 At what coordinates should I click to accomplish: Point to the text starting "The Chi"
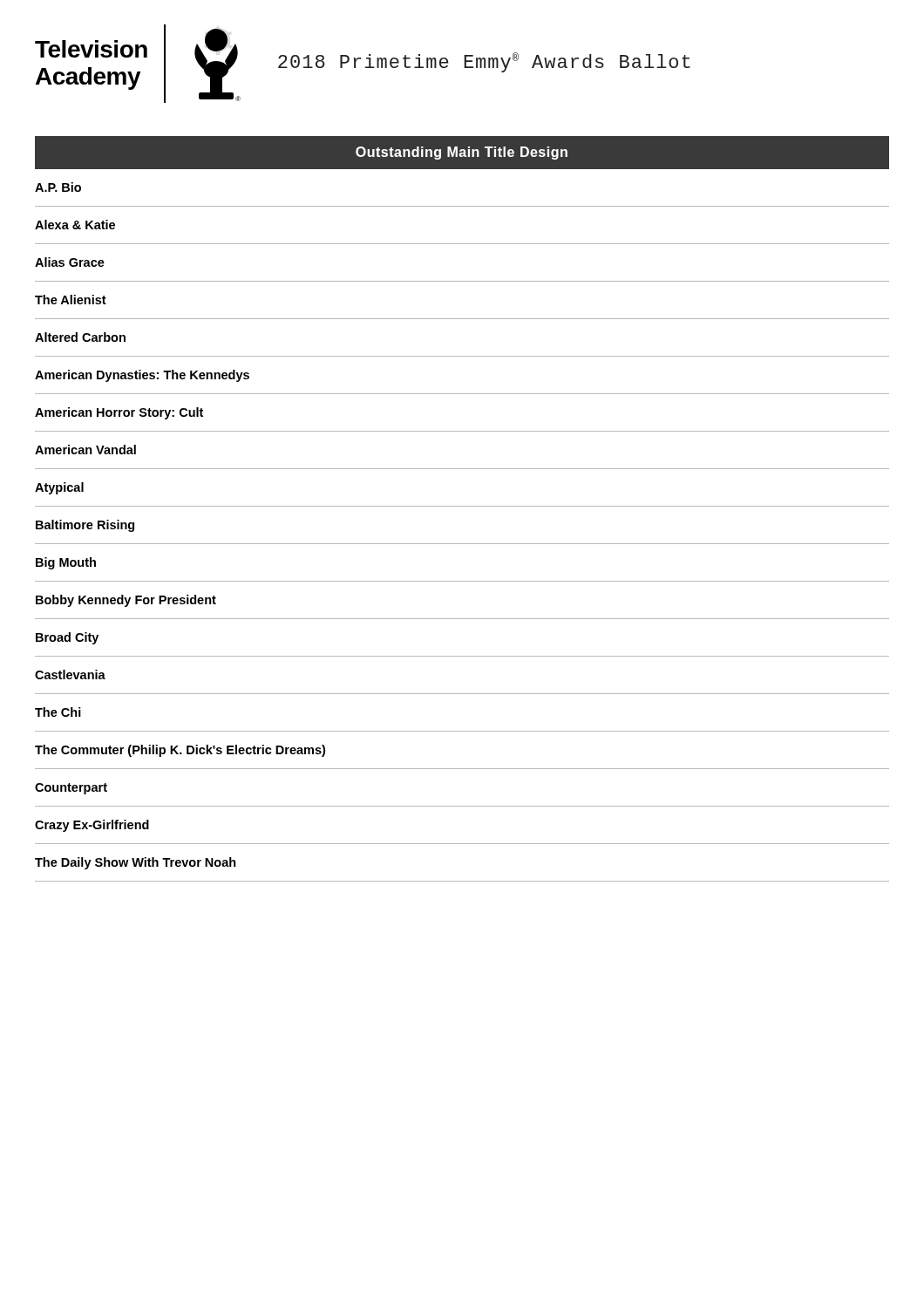pos(58,712)
